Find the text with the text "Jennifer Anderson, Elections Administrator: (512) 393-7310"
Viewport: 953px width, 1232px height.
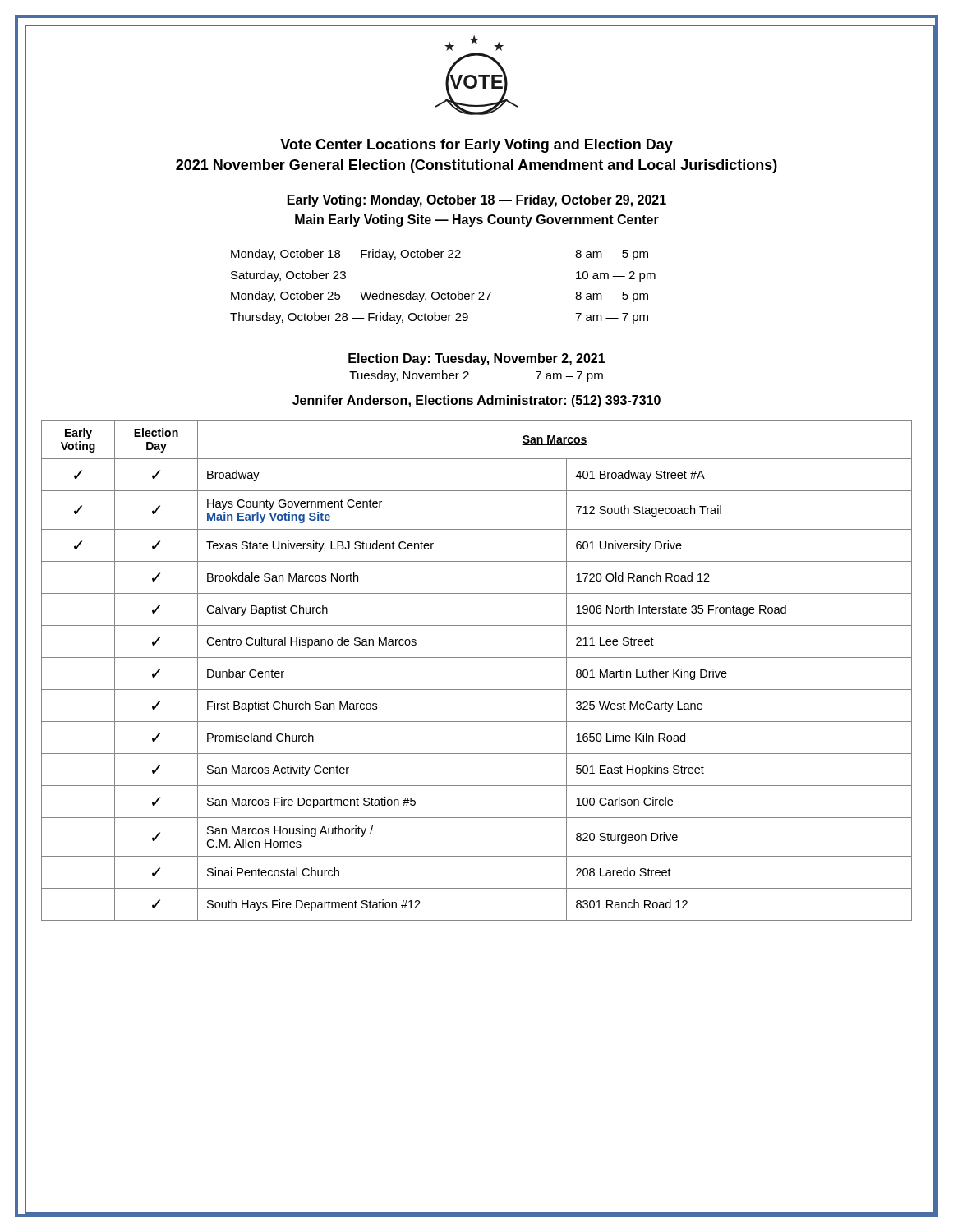tap(476, 401)
